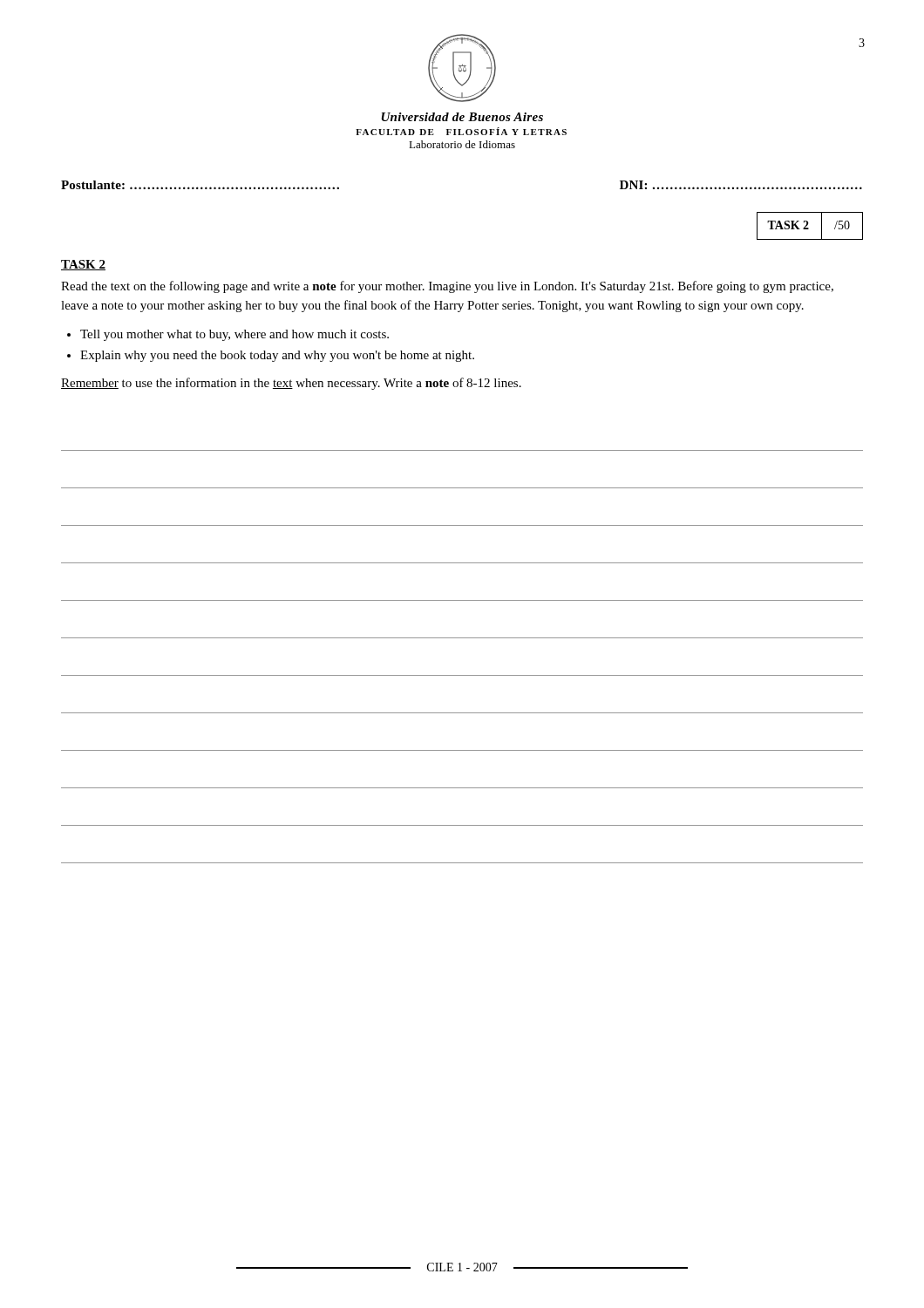Locate the block of text that opens with "Explain why you"
This screenshot has width=924, height=1308.
(x=278, y=355)
